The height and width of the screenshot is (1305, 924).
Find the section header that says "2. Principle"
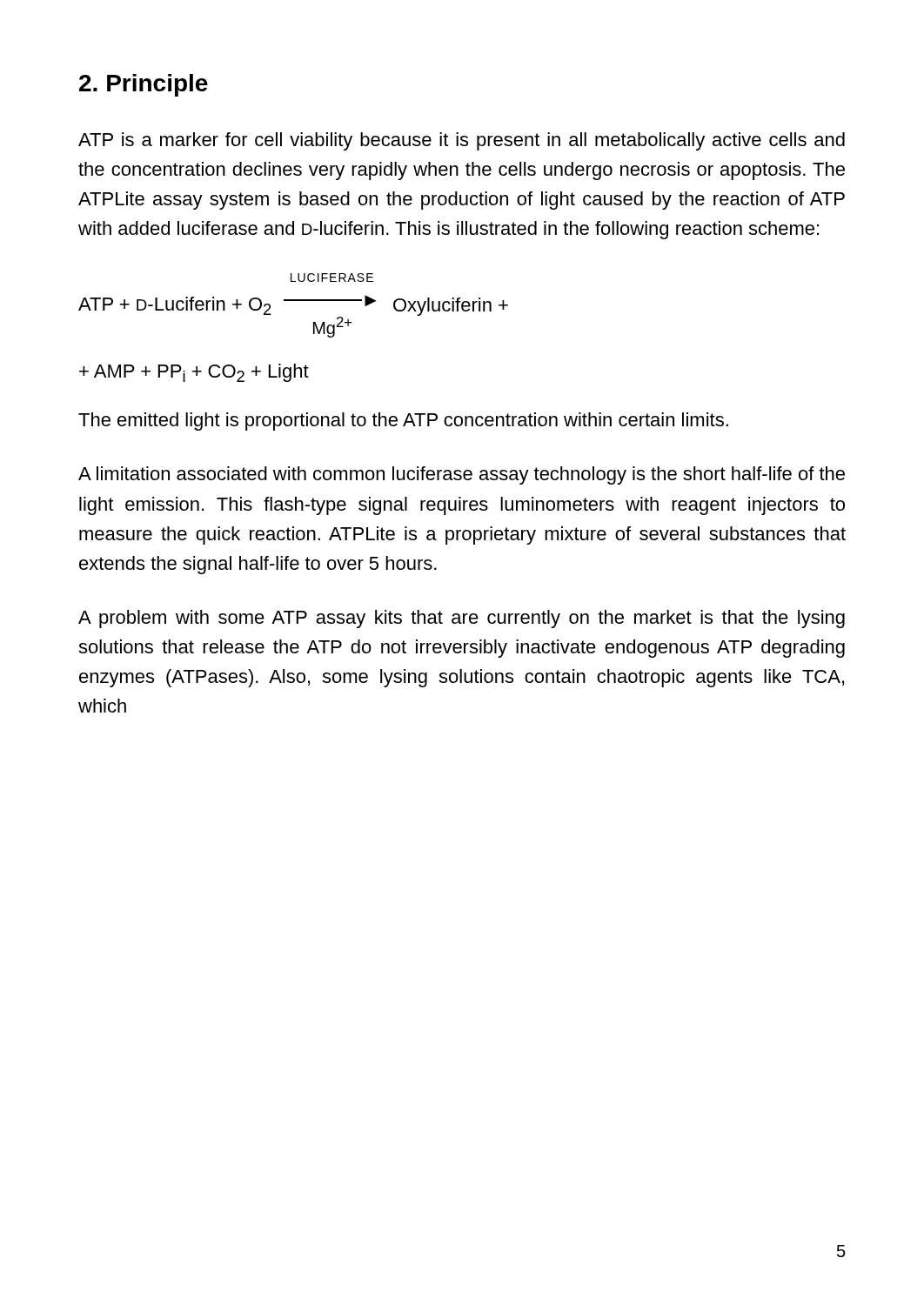[x=143, y=83]
